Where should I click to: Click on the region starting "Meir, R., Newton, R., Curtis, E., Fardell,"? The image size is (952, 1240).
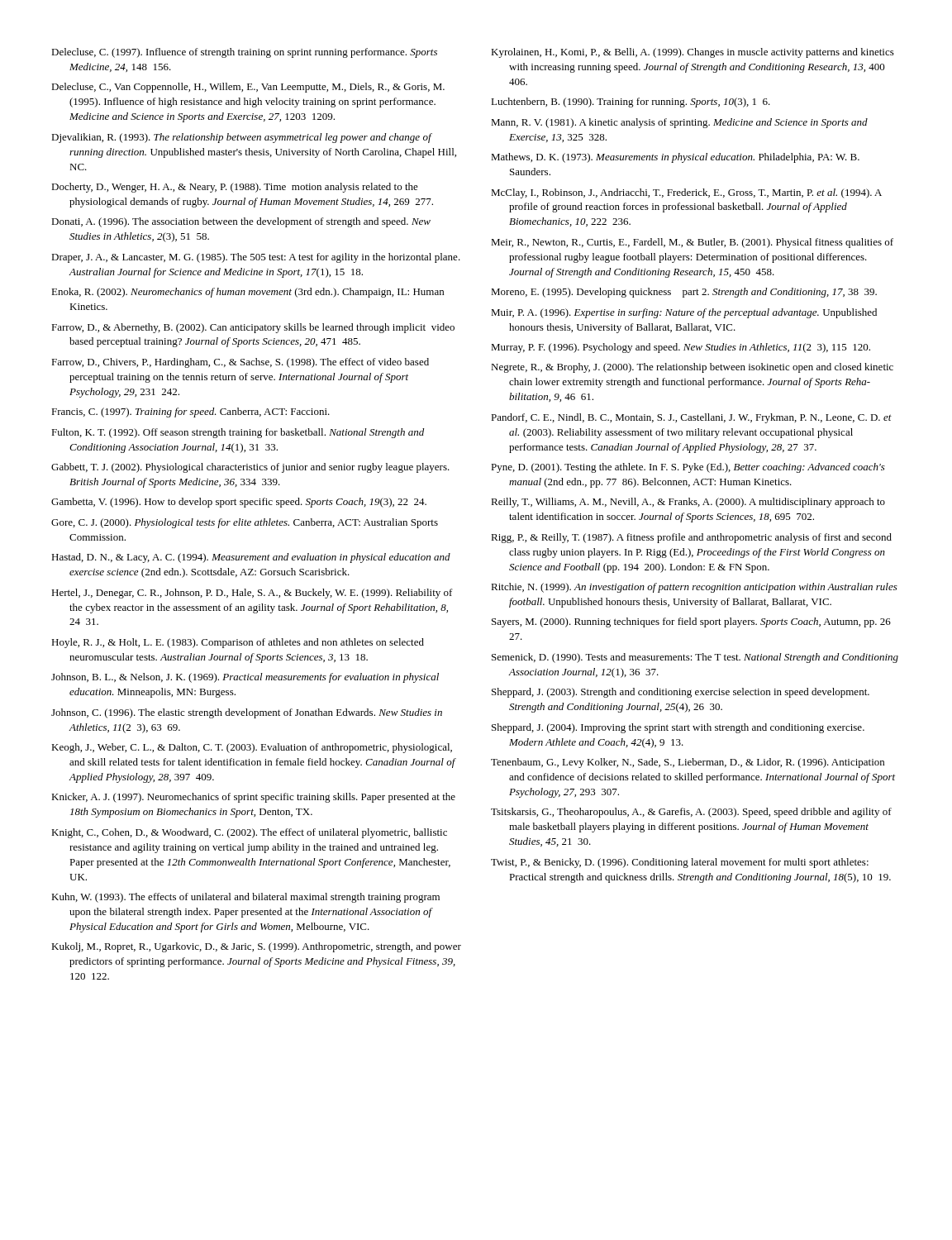point(692,256)
